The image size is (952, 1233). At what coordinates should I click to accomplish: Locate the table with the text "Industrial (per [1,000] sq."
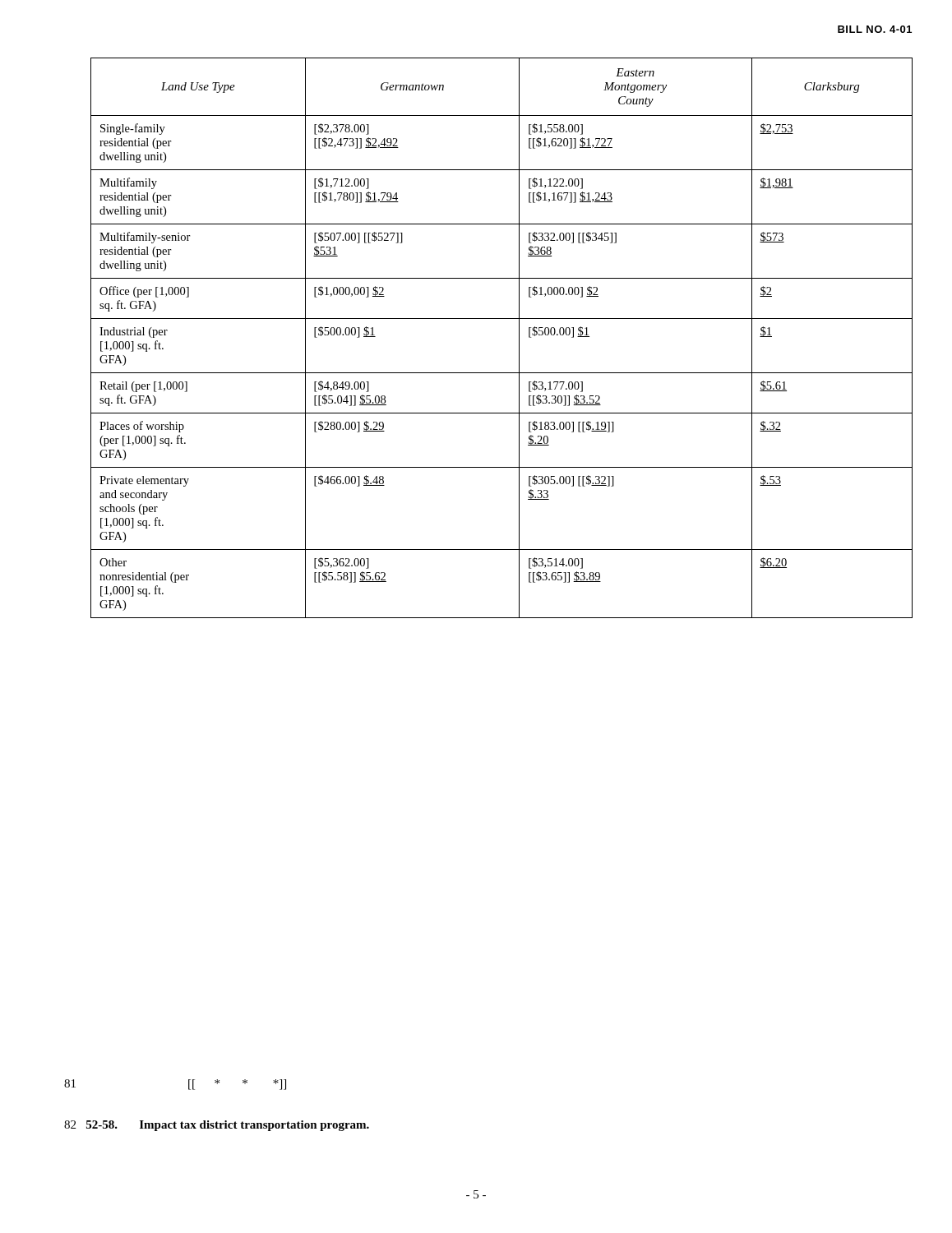[501, 338]
